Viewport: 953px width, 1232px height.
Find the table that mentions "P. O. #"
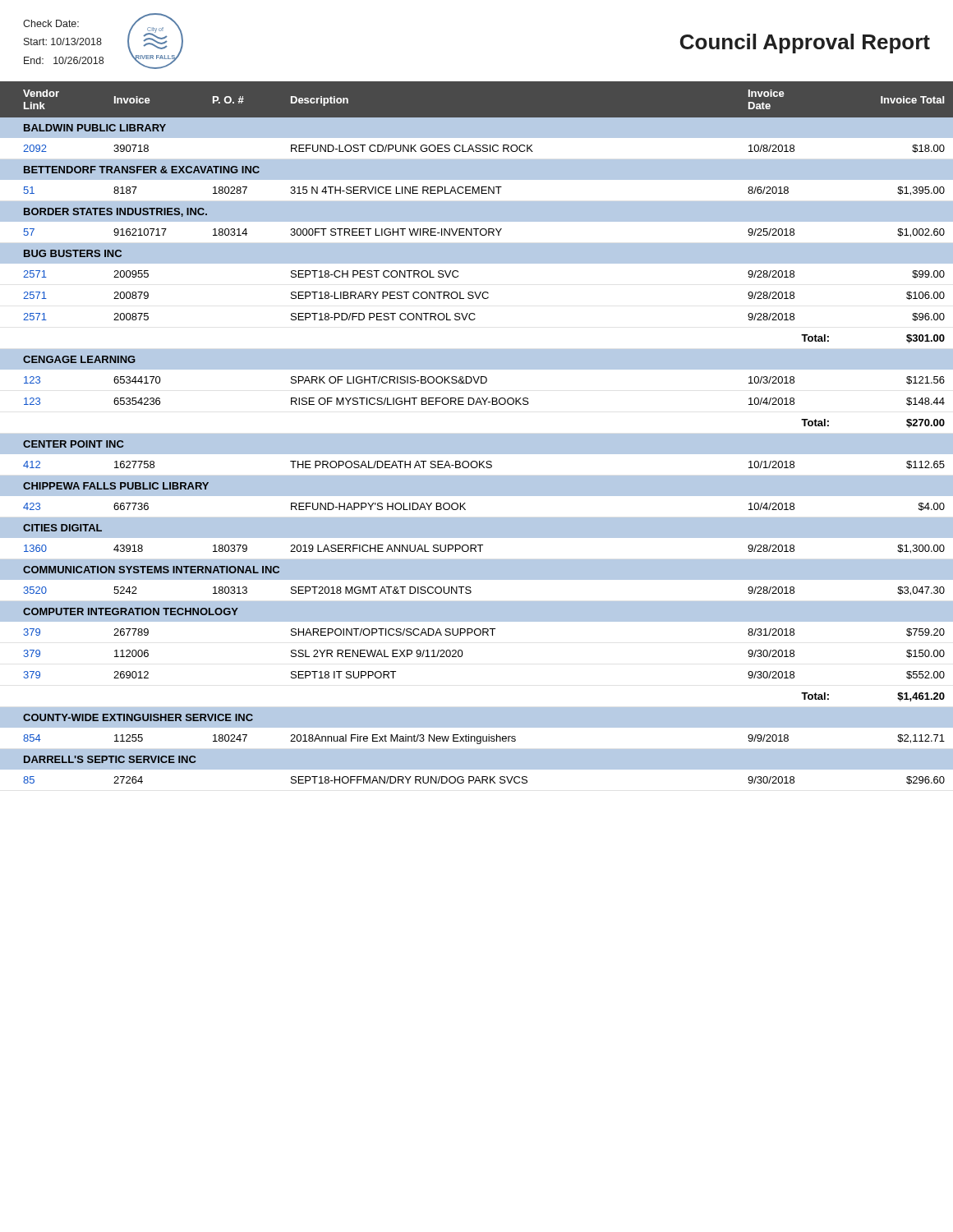(476, 436)
